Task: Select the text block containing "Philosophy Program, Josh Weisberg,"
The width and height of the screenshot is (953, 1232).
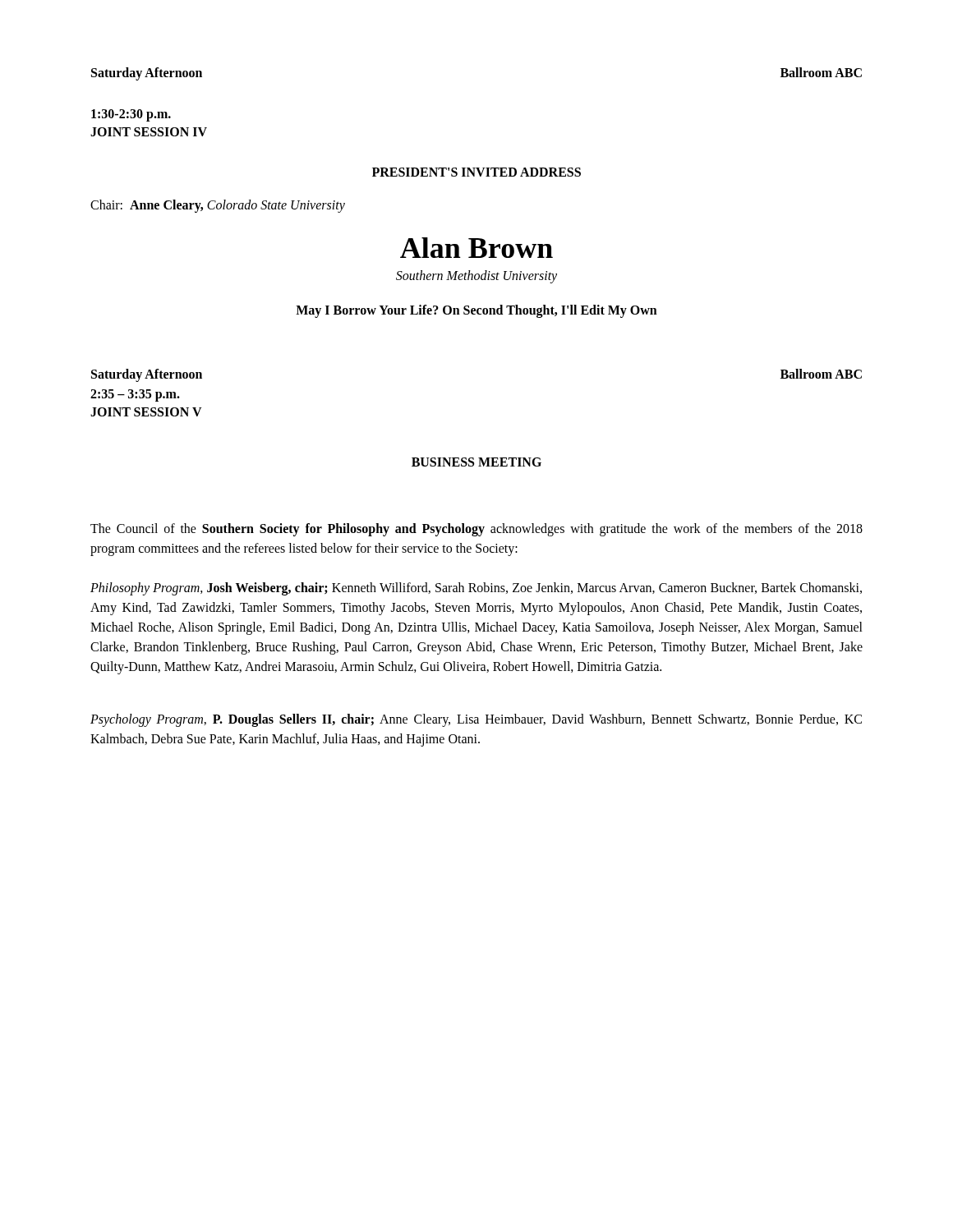Action: pos(476,627)
